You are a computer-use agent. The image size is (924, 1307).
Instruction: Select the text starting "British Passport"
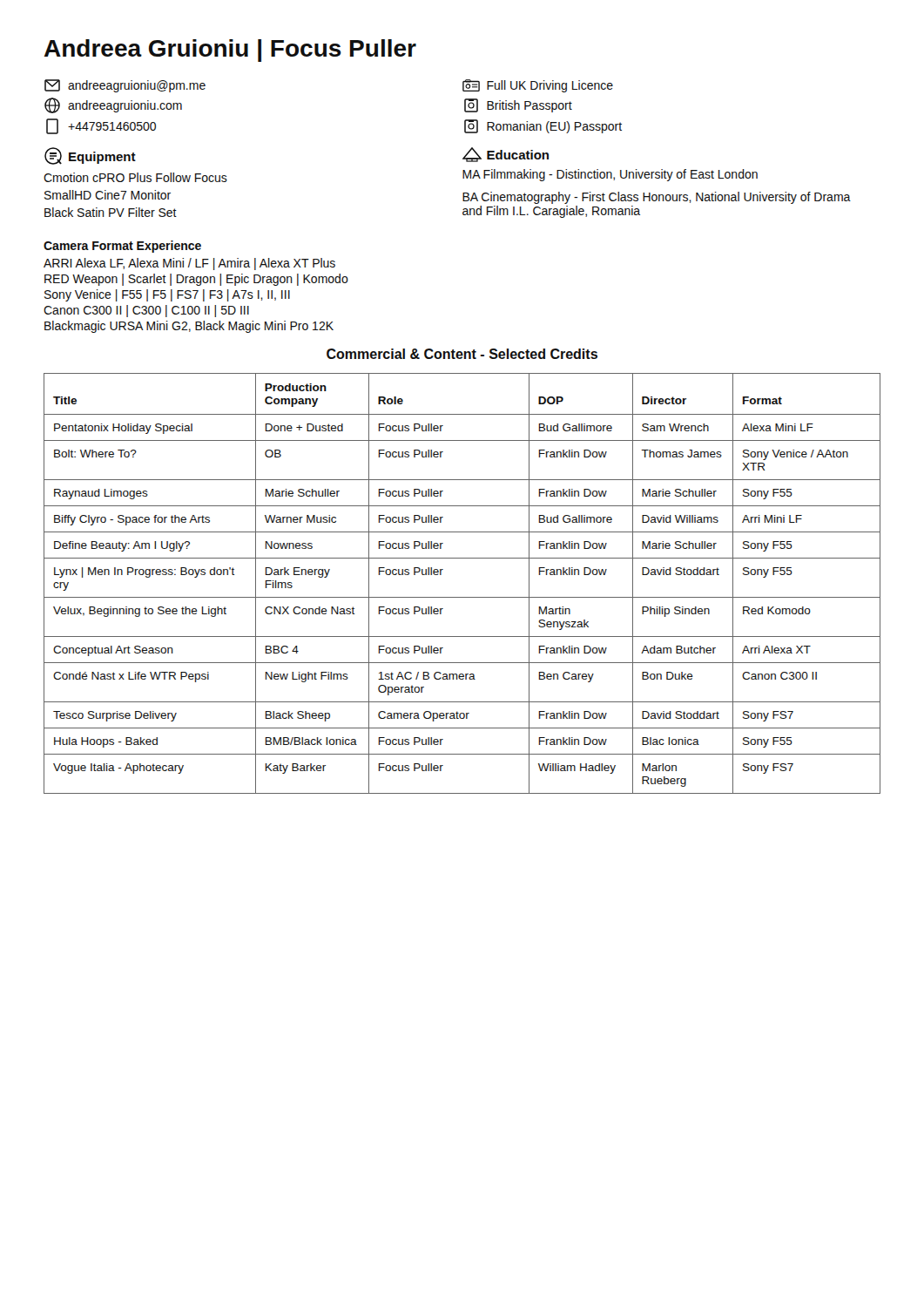[517, 105]
